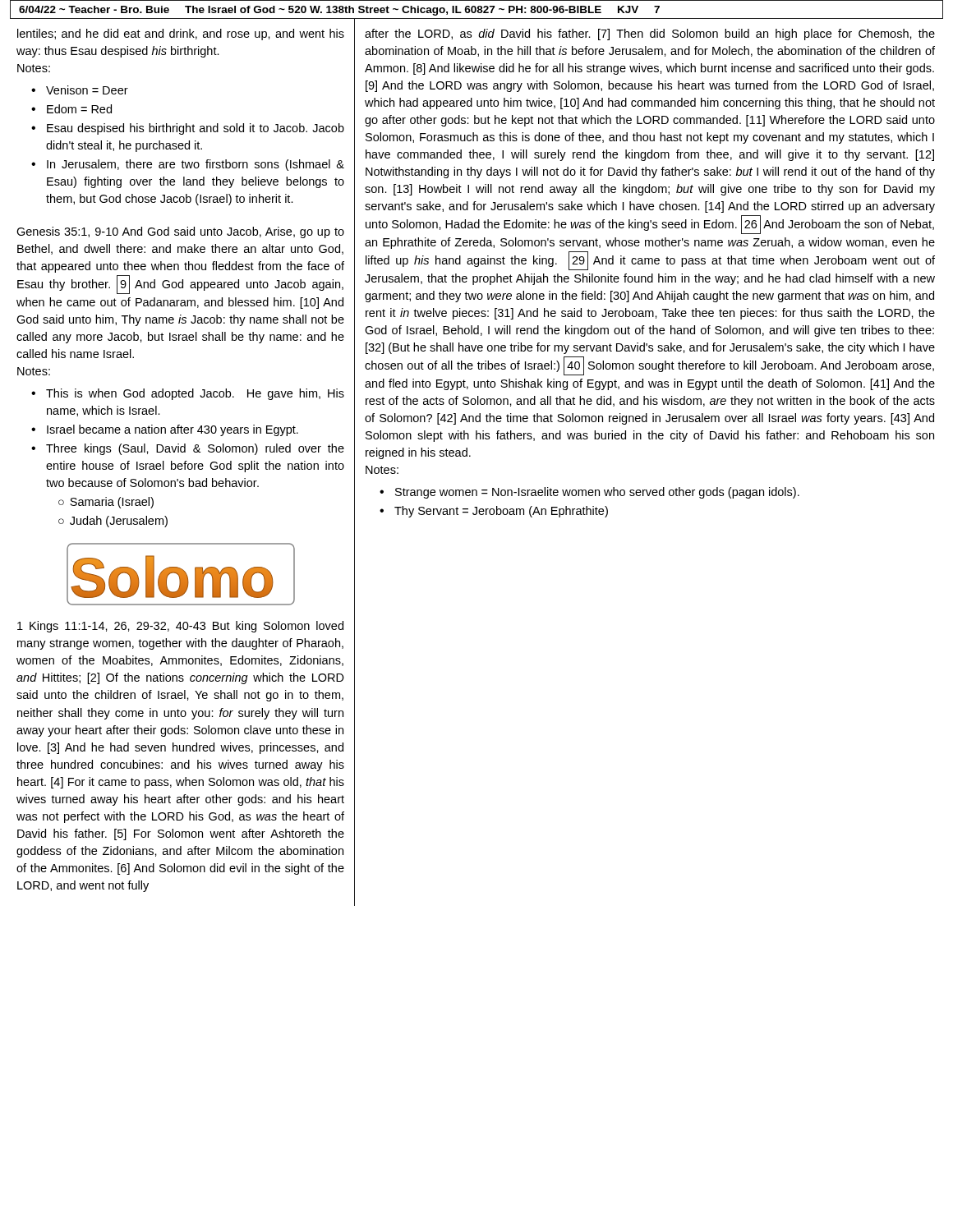The image size is (953, 1232).
Task: Click on the passage starting "•Israel became a nation after 430"
Action: [165, 430]
